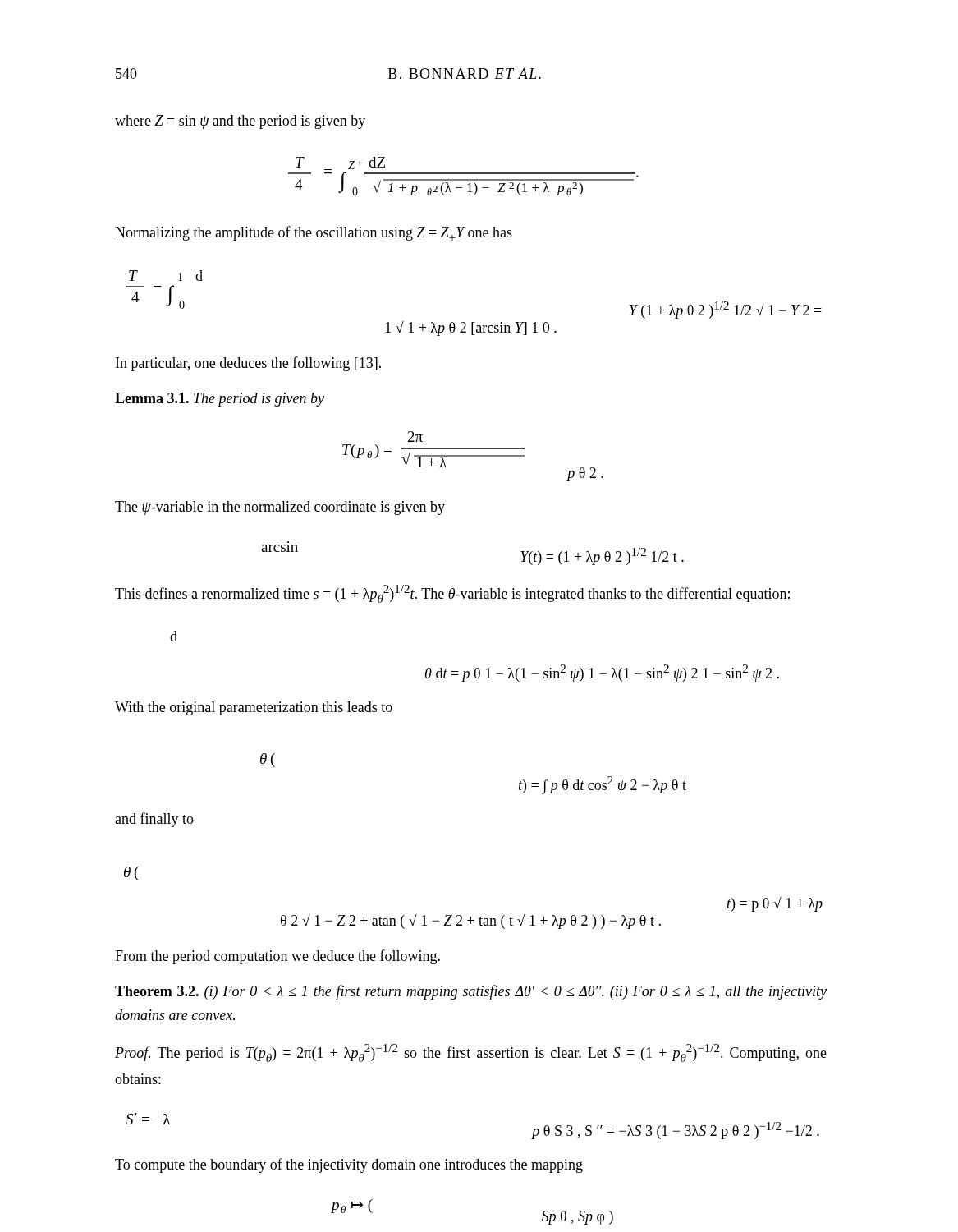Point to the block beginning "The ψ-variable in the normalized coordinate is given"
The image size is (958, 1232).
coord(280,508)
